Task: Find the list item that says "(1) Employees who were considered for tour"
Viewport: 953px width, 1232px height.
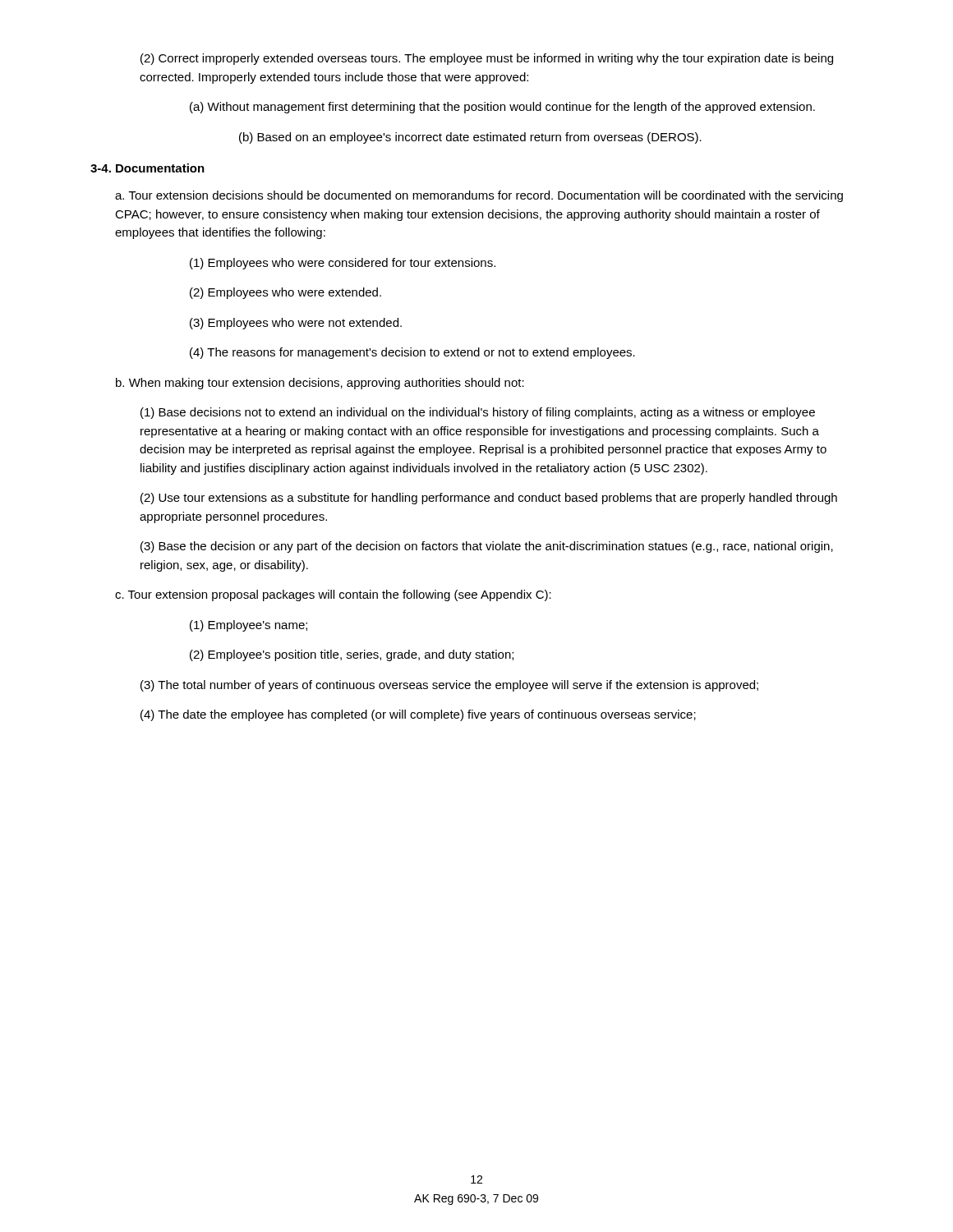Action: point(343,262)
